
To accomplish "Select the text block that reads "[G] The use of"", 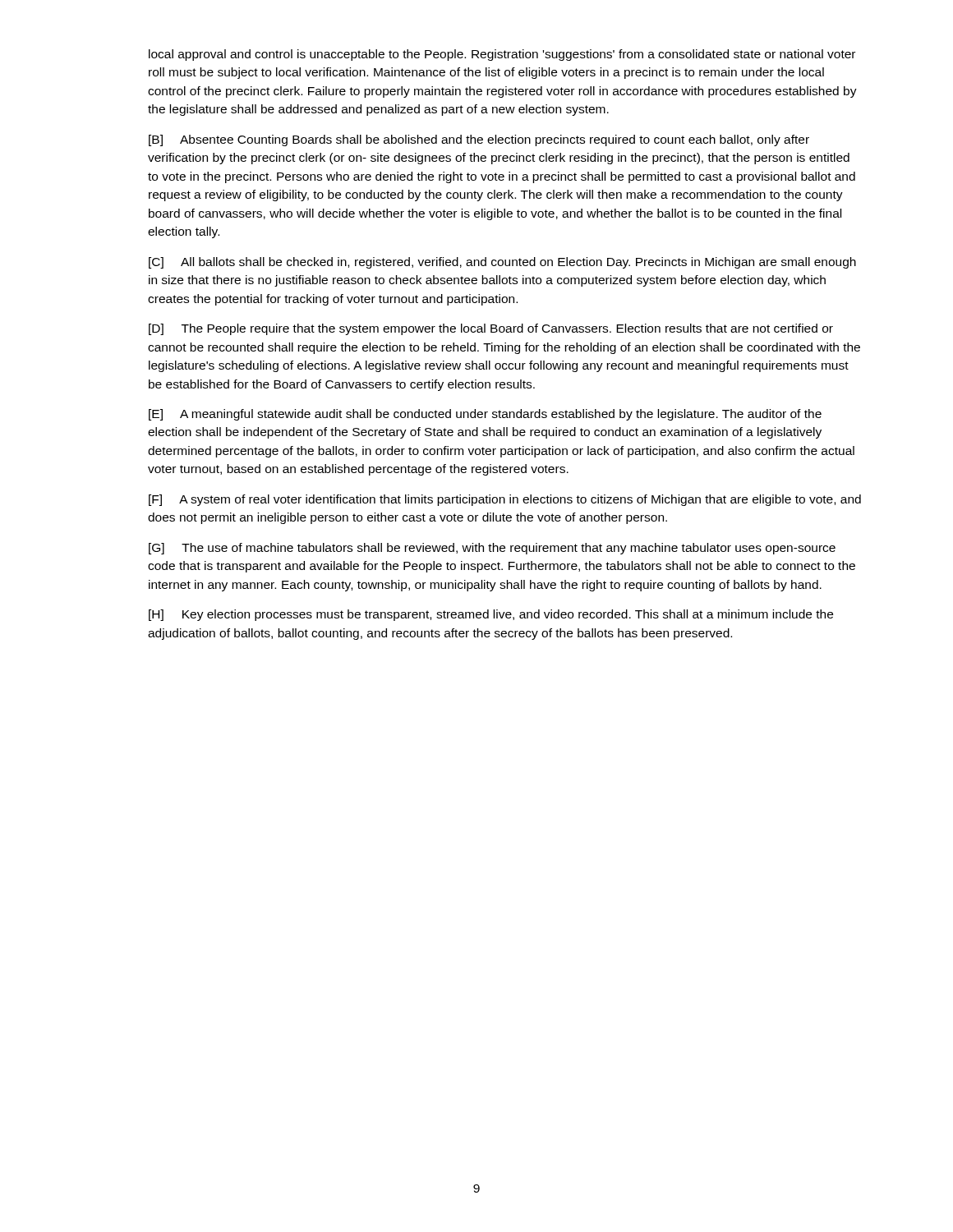I will tap(502, 566).
